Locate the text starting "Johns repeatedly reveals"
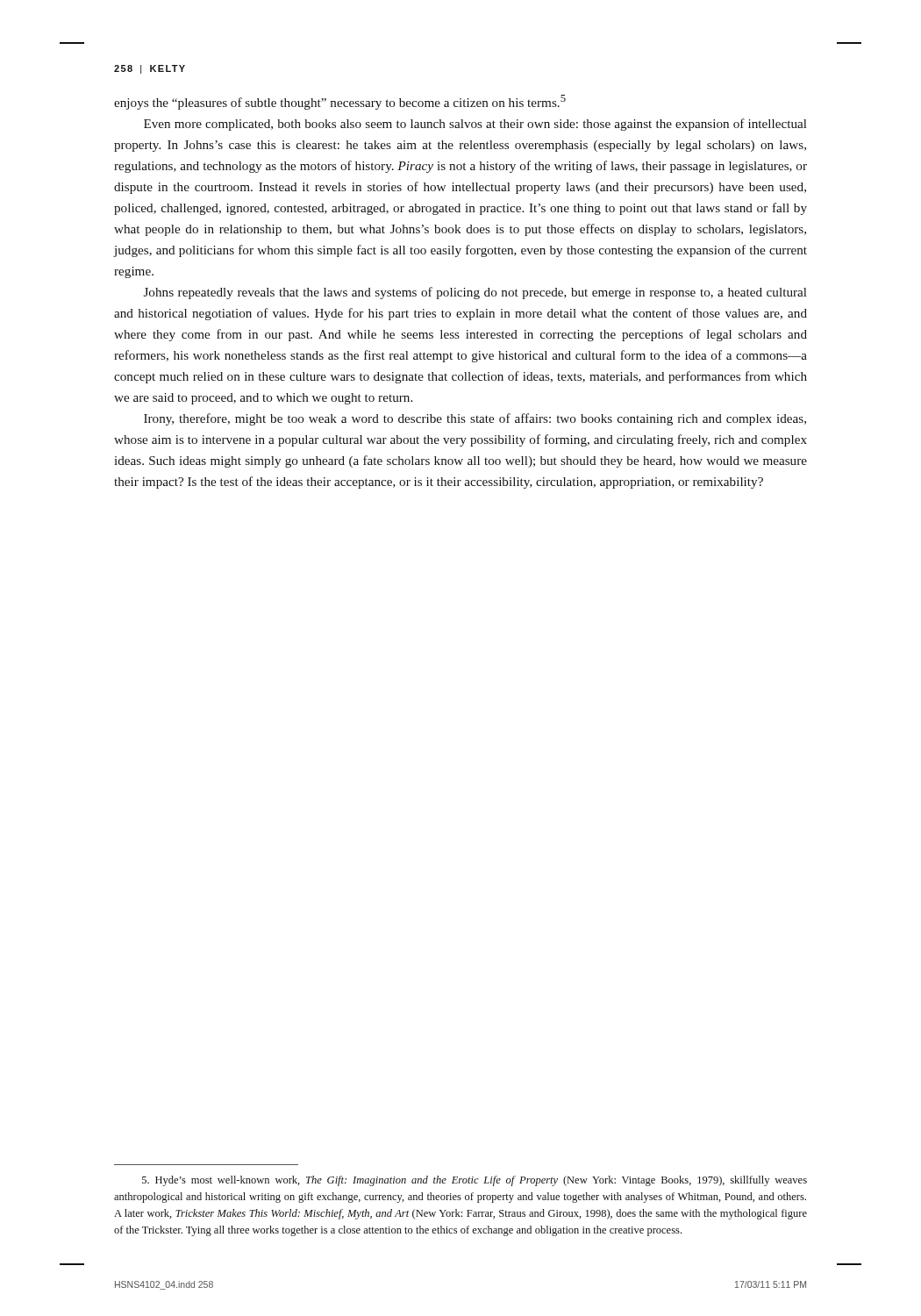The width and height of the screenshot is (921, 1316). [x=460, y=345]
